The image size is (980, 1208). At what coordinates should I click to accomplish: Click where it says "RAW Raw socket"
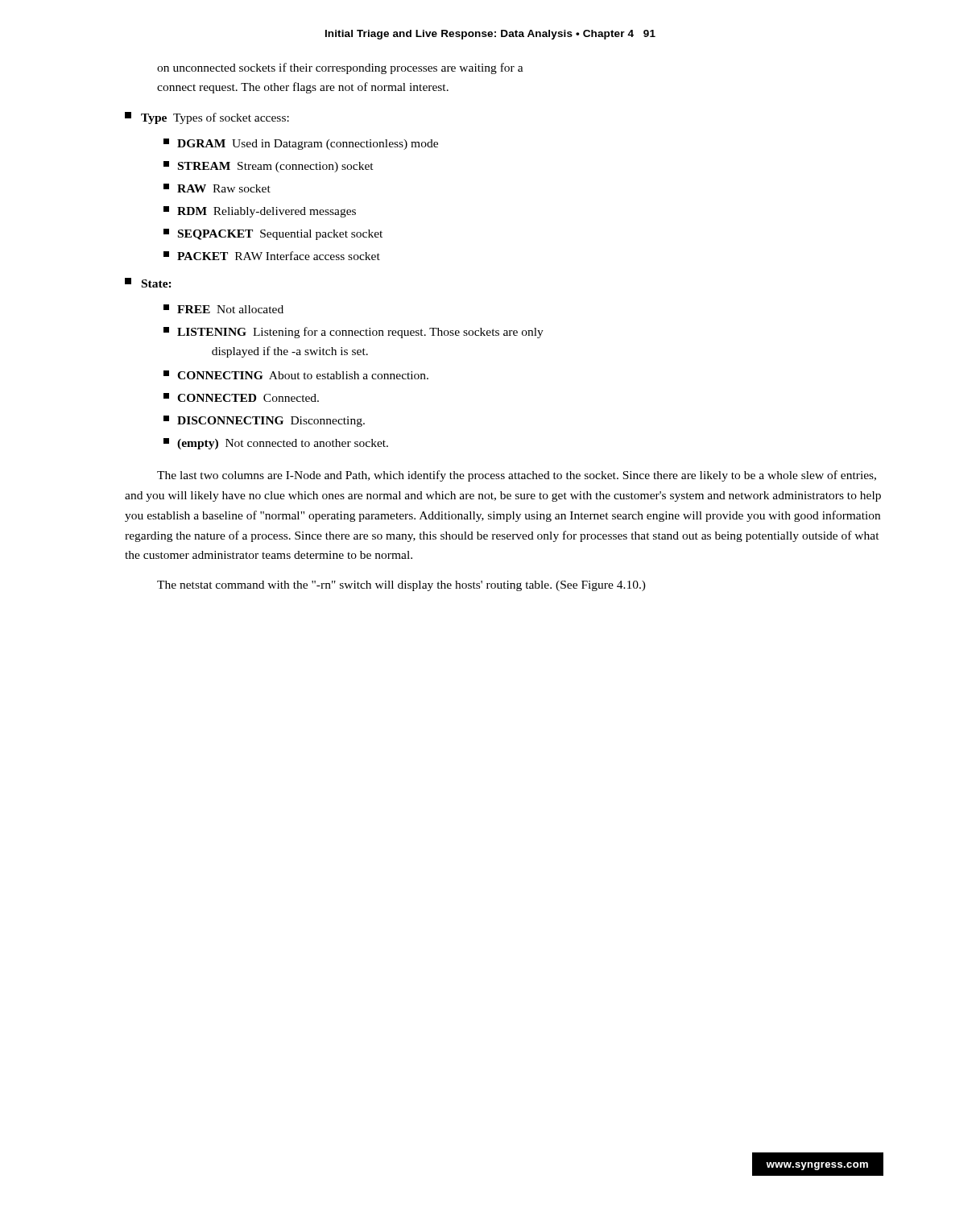pos(217,188)
